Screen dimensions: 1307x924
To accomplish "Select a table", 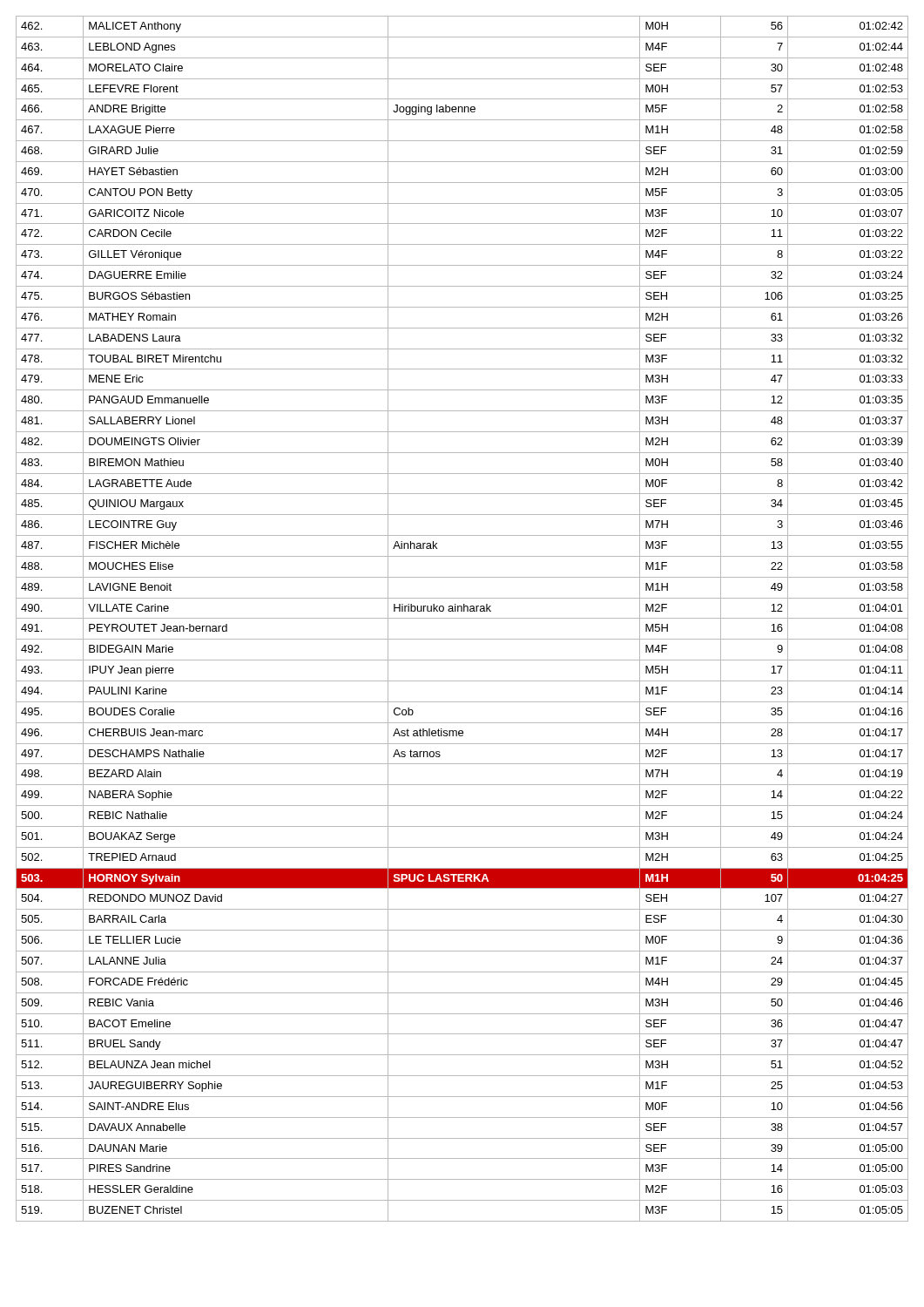I will point(462,619).
